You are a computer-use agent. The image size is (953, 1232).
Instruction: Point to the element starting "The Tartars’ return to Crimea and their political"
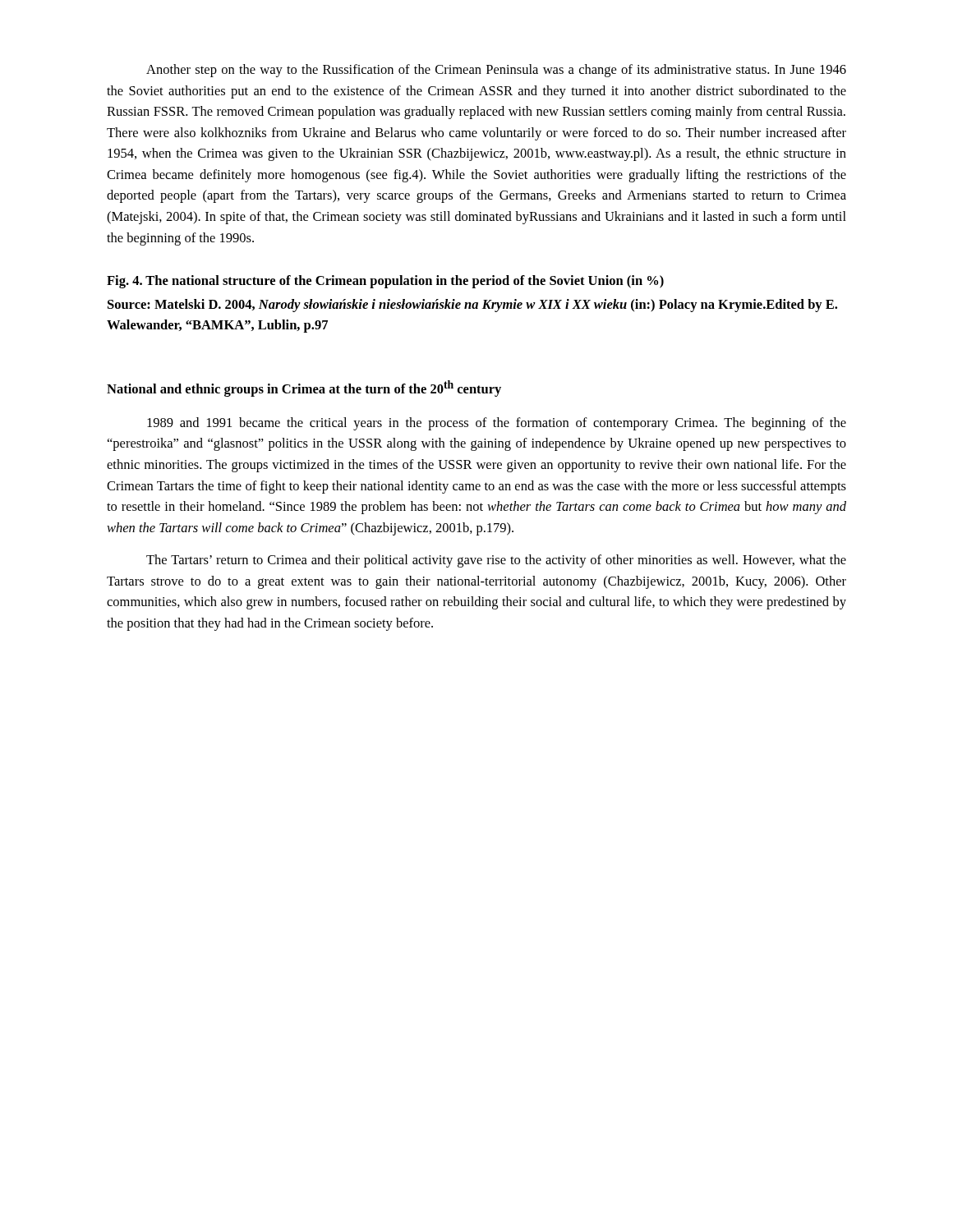click(476, 592)
